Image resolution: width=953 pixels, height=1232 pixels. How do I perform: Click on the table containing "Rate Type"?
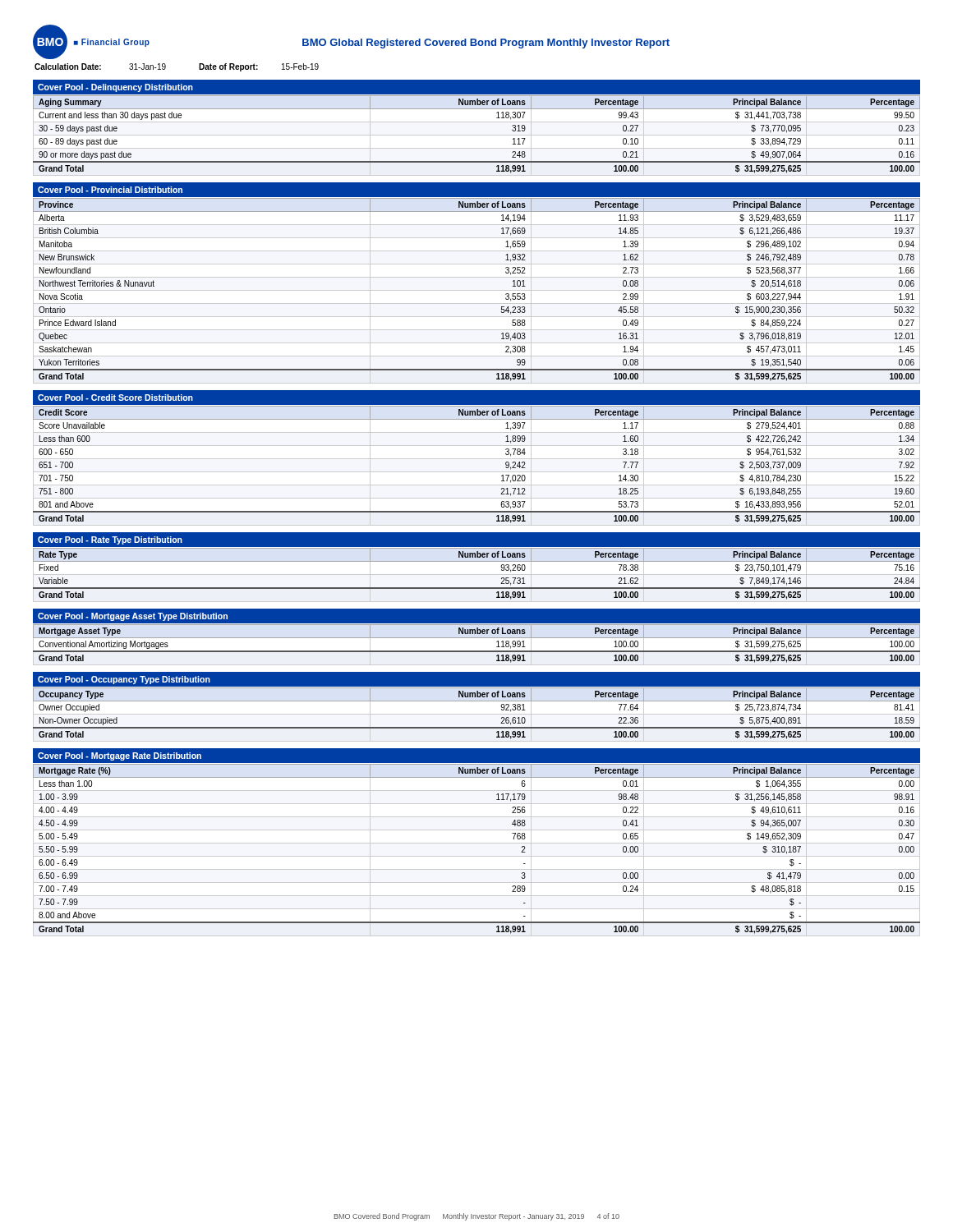click(476, 575)
